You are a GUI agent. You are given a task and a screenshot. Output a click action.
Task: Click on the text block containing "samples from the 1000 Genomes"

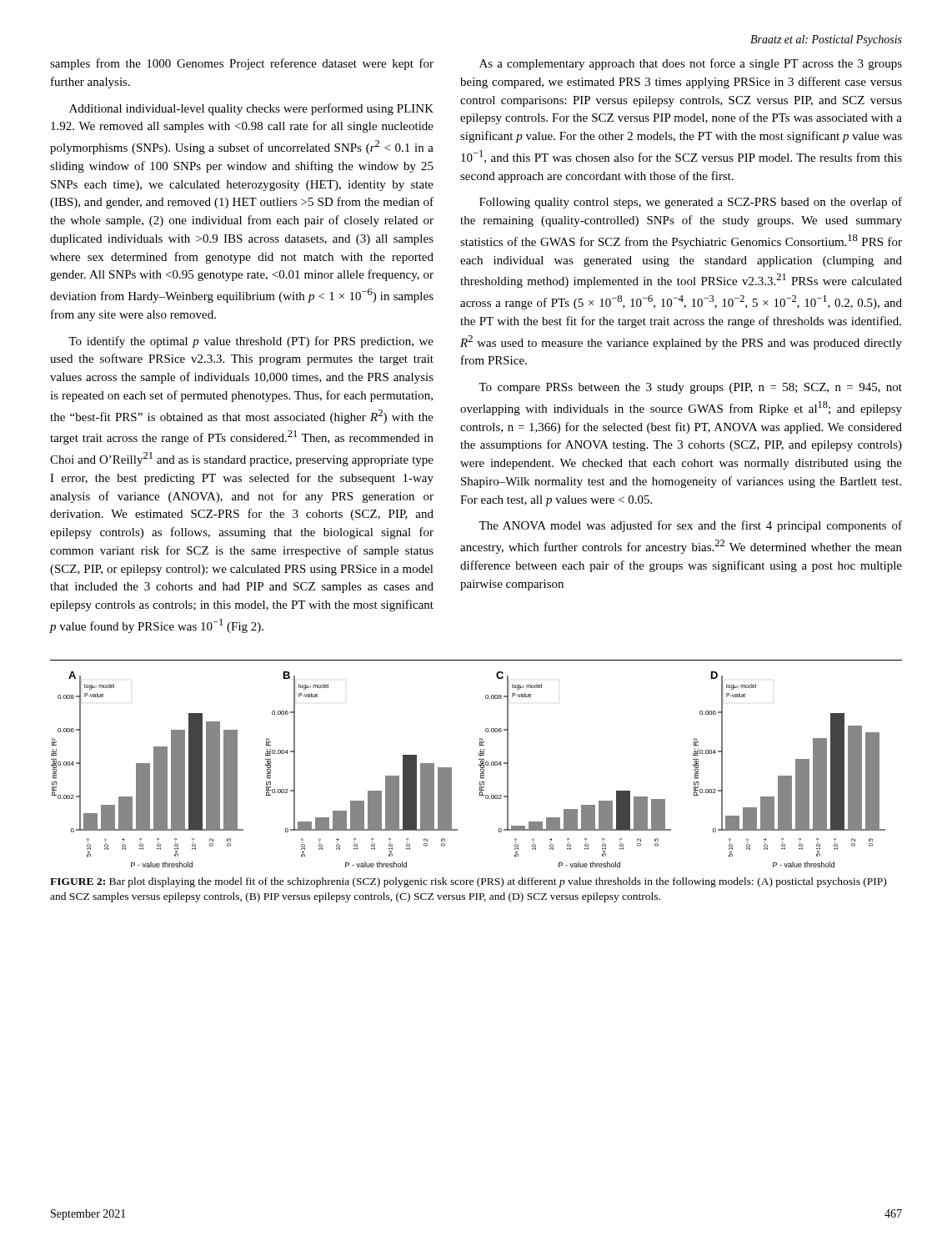click(242, 345)
